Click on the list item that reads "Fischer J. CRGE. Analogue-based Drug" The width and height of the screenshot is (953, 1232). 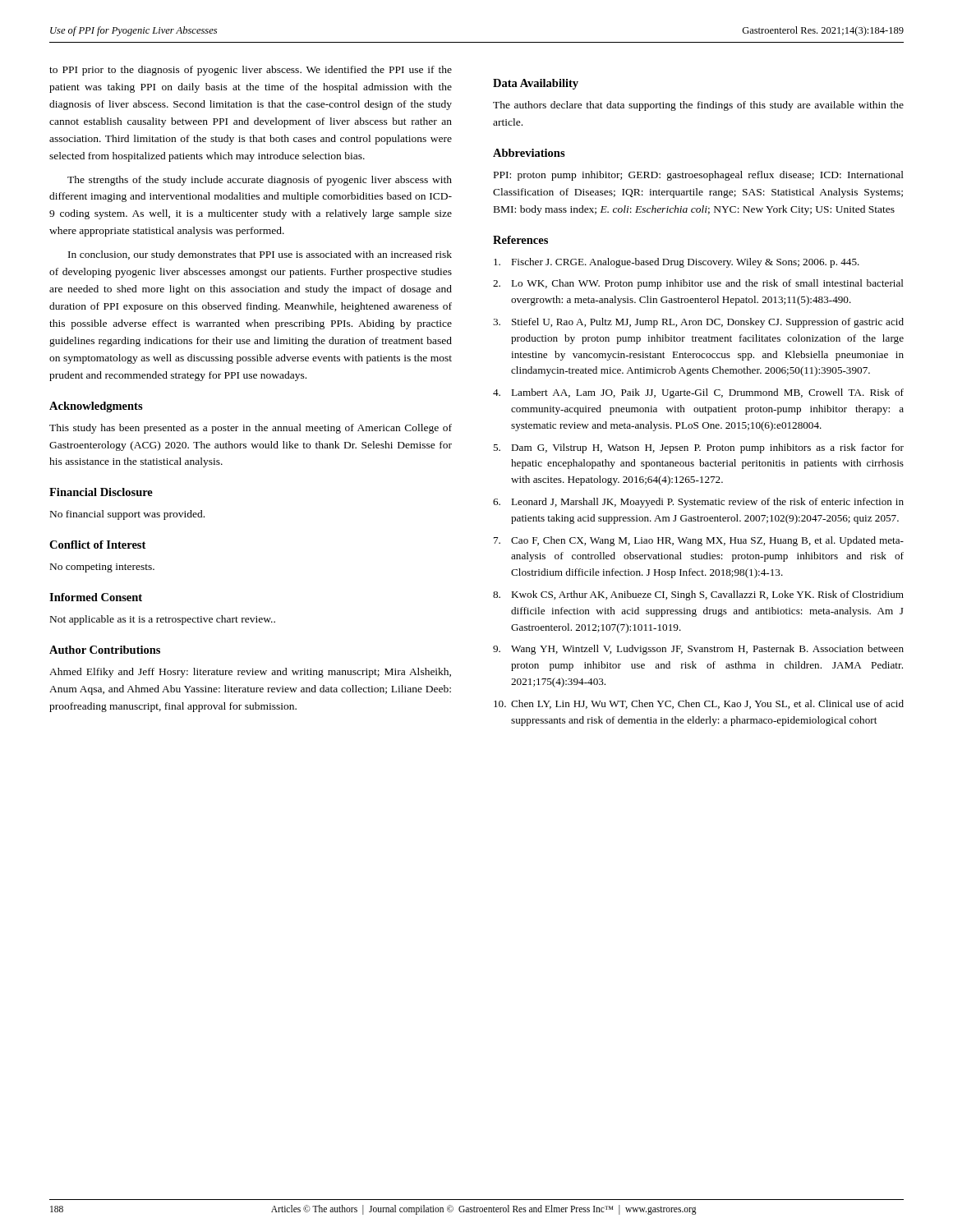click(x=698, y=262)
